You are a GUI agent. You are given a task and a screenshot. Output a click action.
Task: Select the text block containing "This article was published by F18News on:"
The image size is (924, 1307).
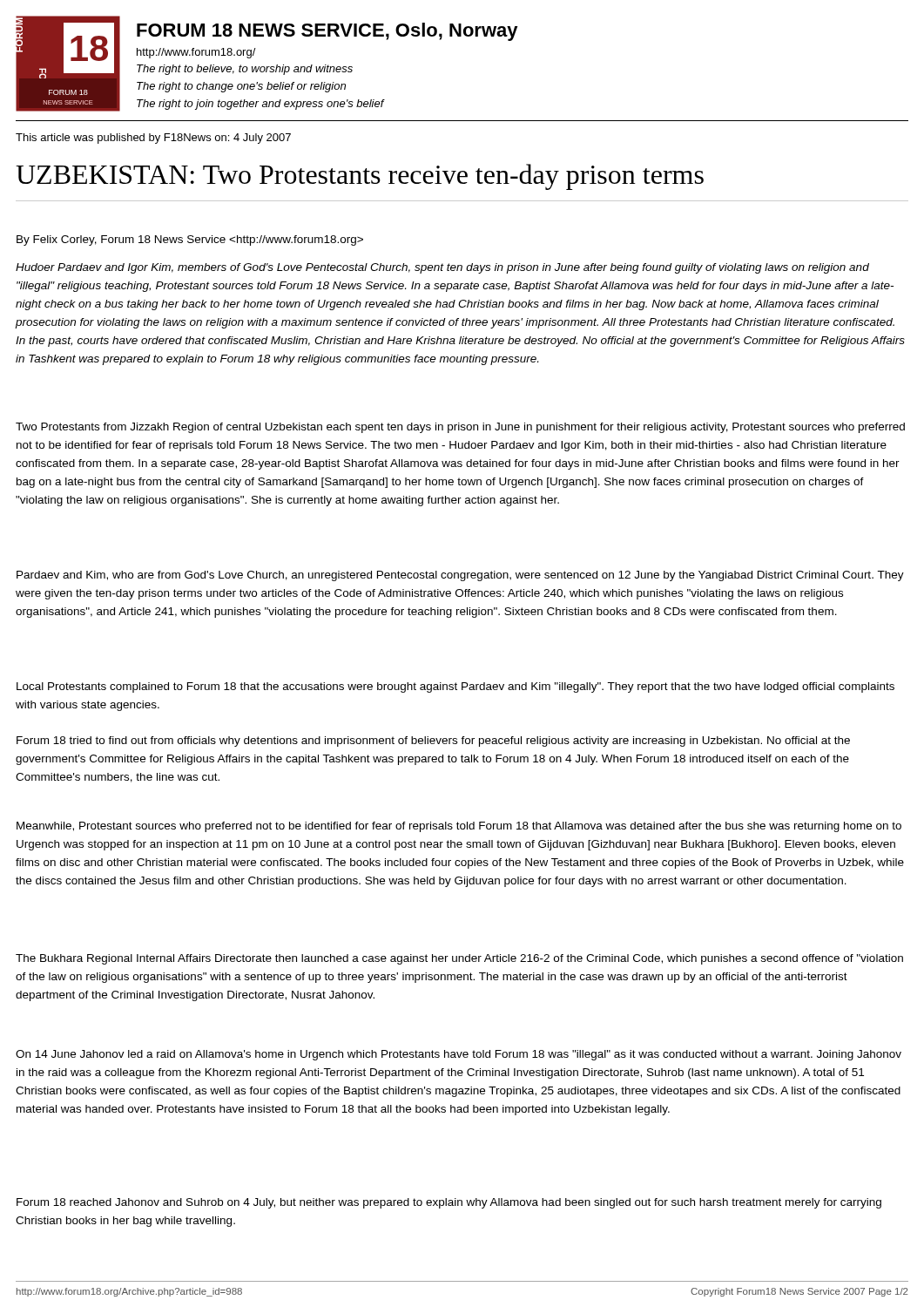(x=154, y=137)
